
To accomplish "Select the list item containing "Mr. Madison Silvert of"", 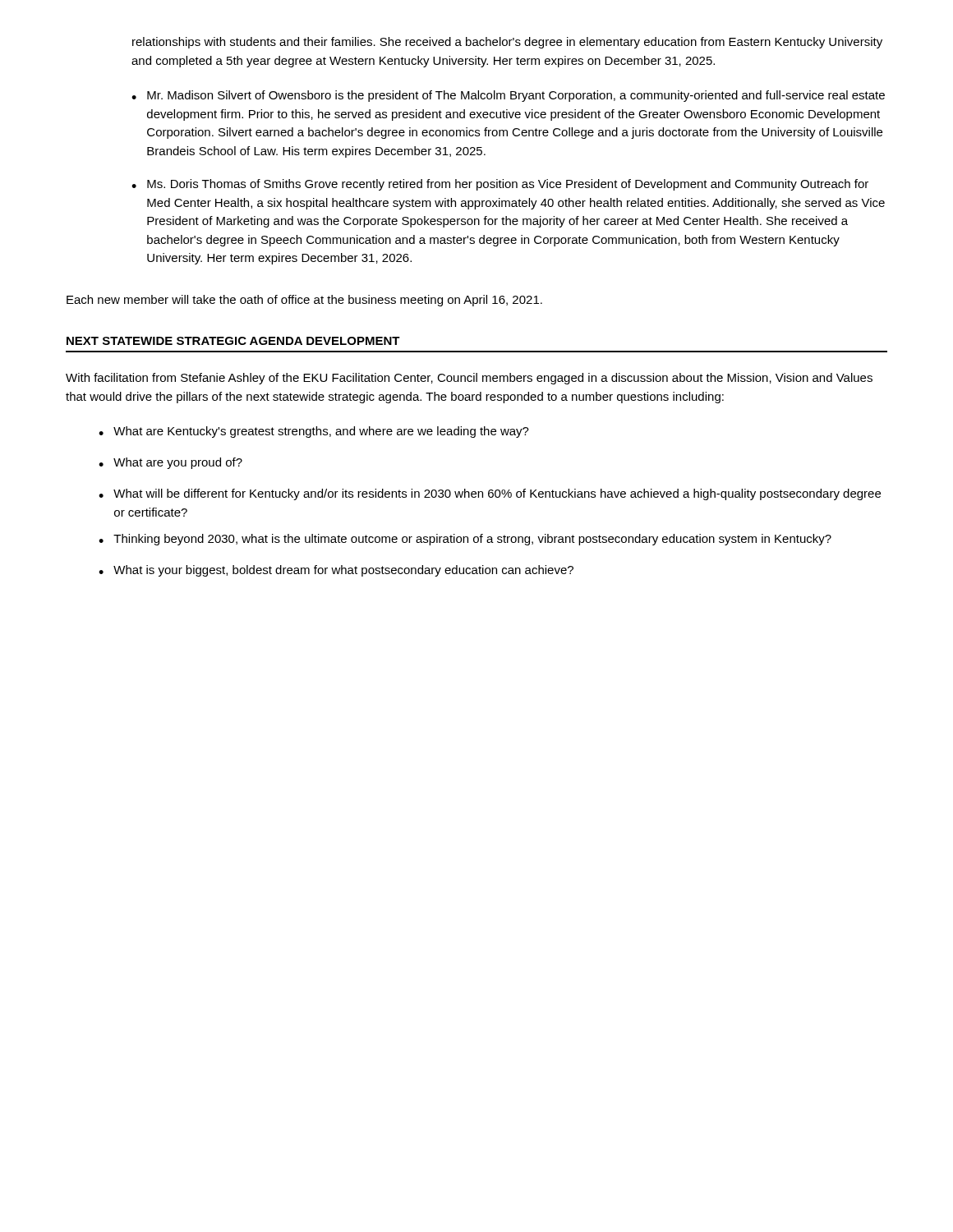I will coord(517,123).
